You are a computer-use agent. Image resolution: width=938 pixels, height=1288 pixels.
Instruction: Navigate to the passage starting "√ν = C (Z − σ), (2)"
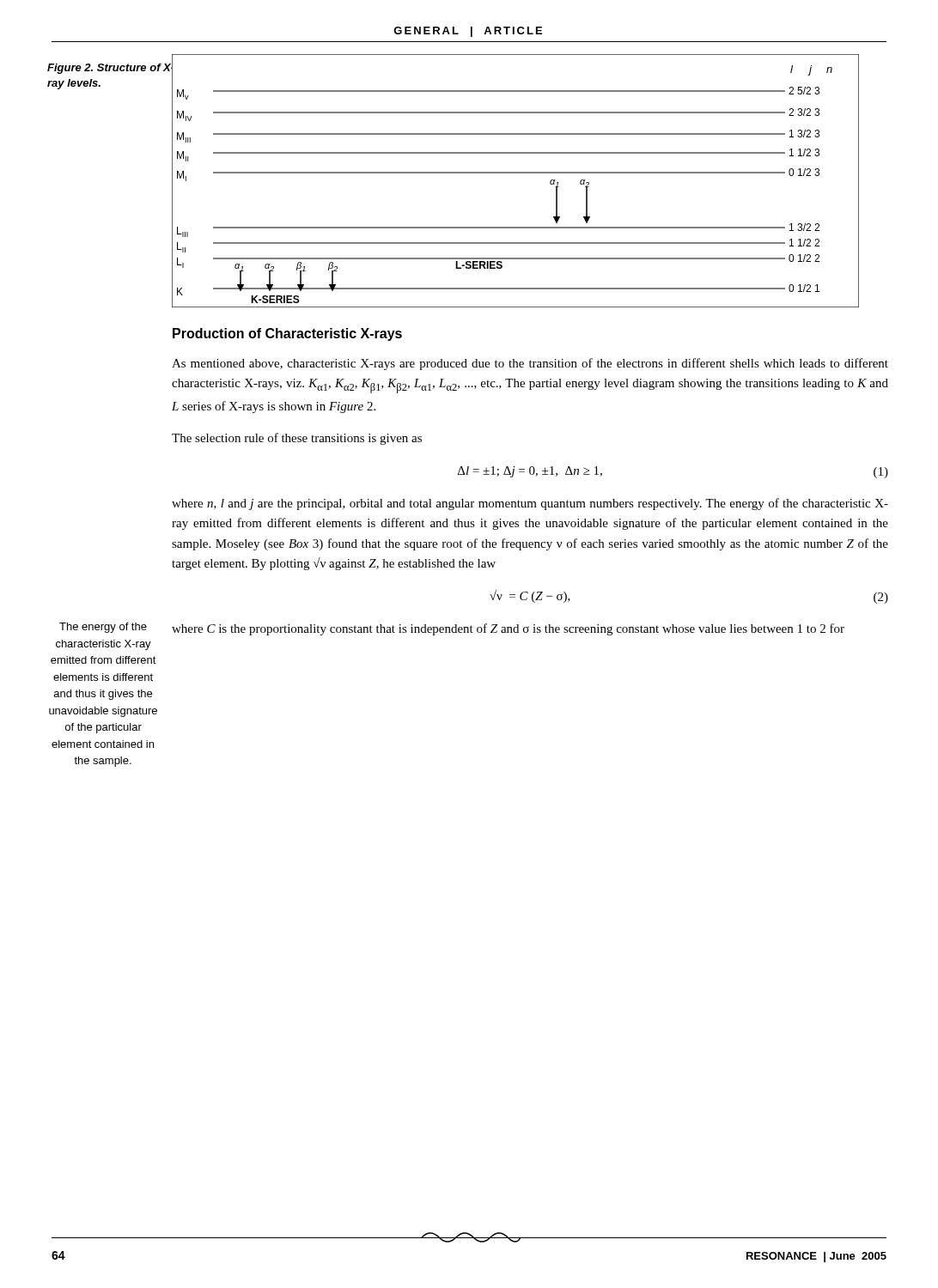pyautogui.click(x=530, y=596)
